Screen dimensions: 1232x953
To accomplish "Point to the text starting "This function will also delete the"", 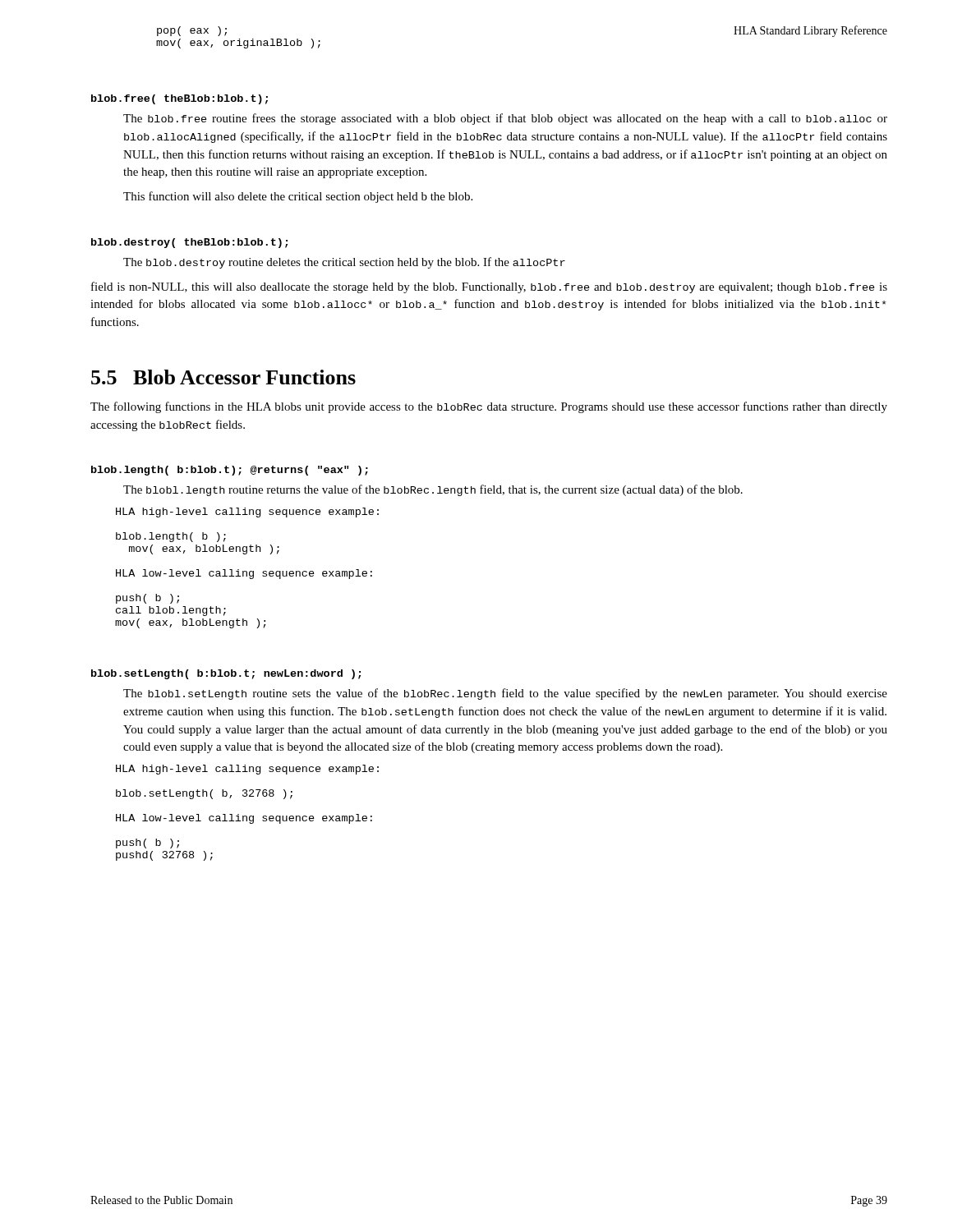I will (298, 196).
